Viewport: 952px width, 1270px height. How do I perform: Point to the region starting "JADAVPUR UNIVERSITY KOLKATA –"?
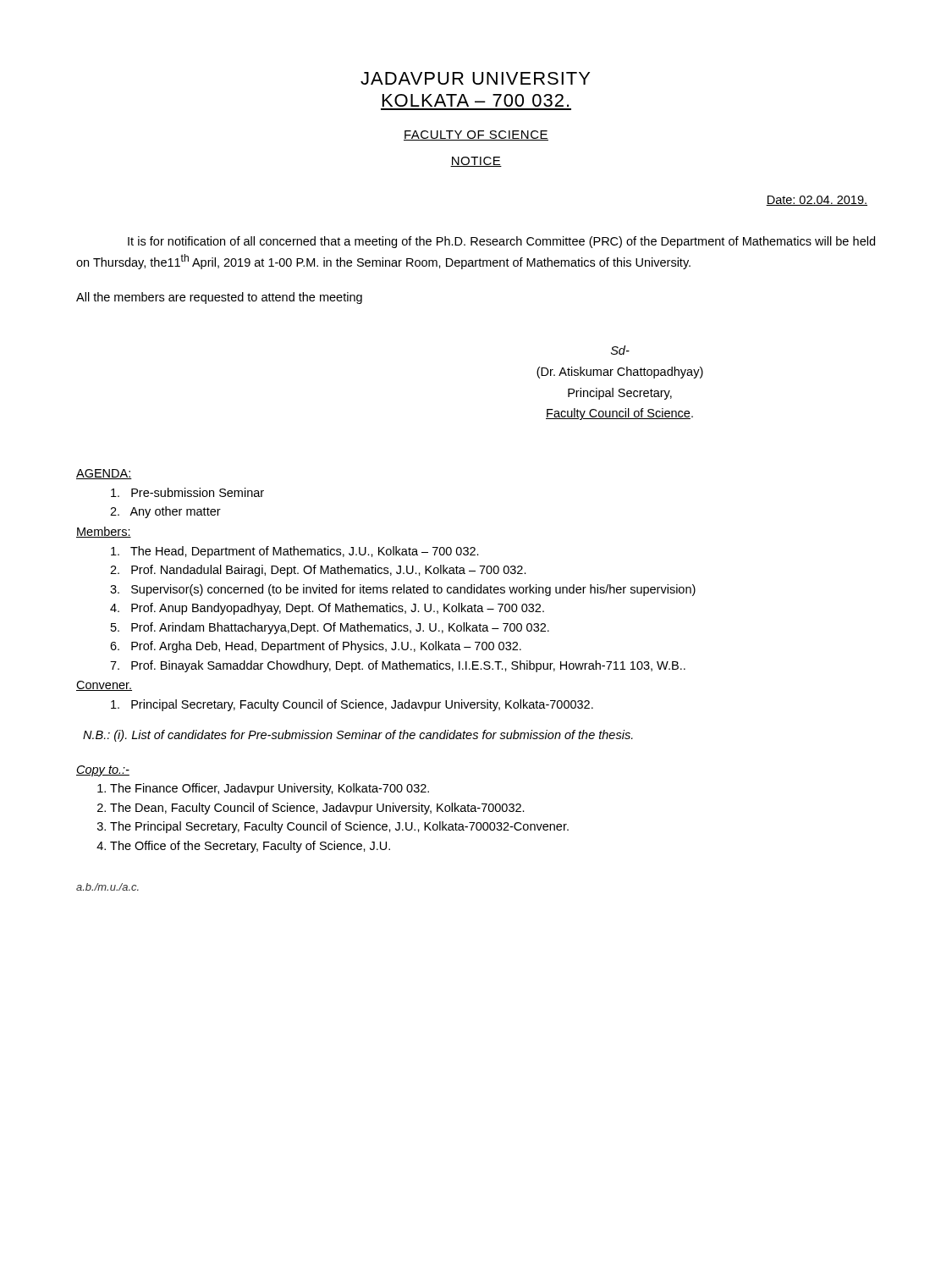[476, 90]
